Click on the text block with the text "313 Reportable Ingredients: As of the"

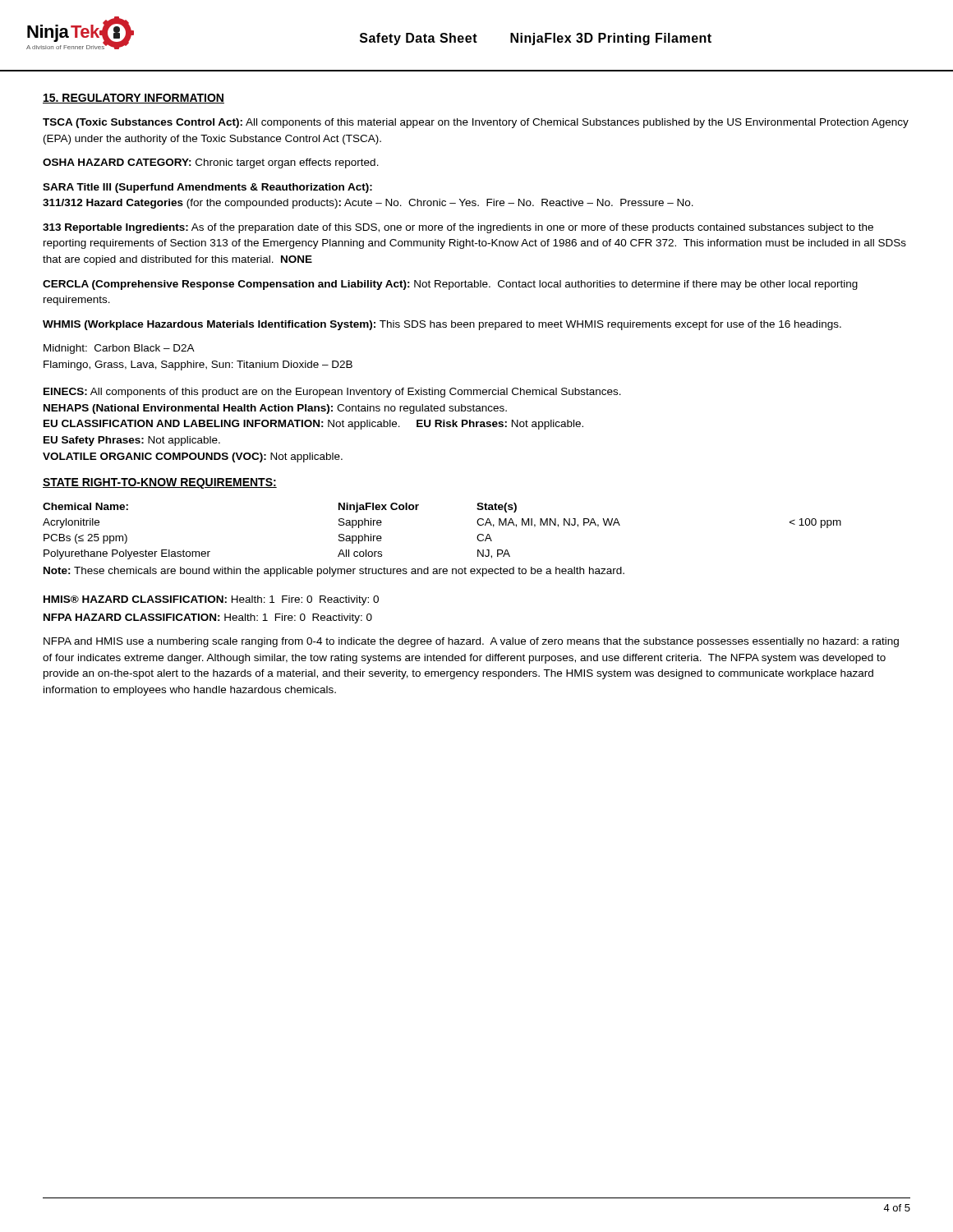(x=474, y=243)
